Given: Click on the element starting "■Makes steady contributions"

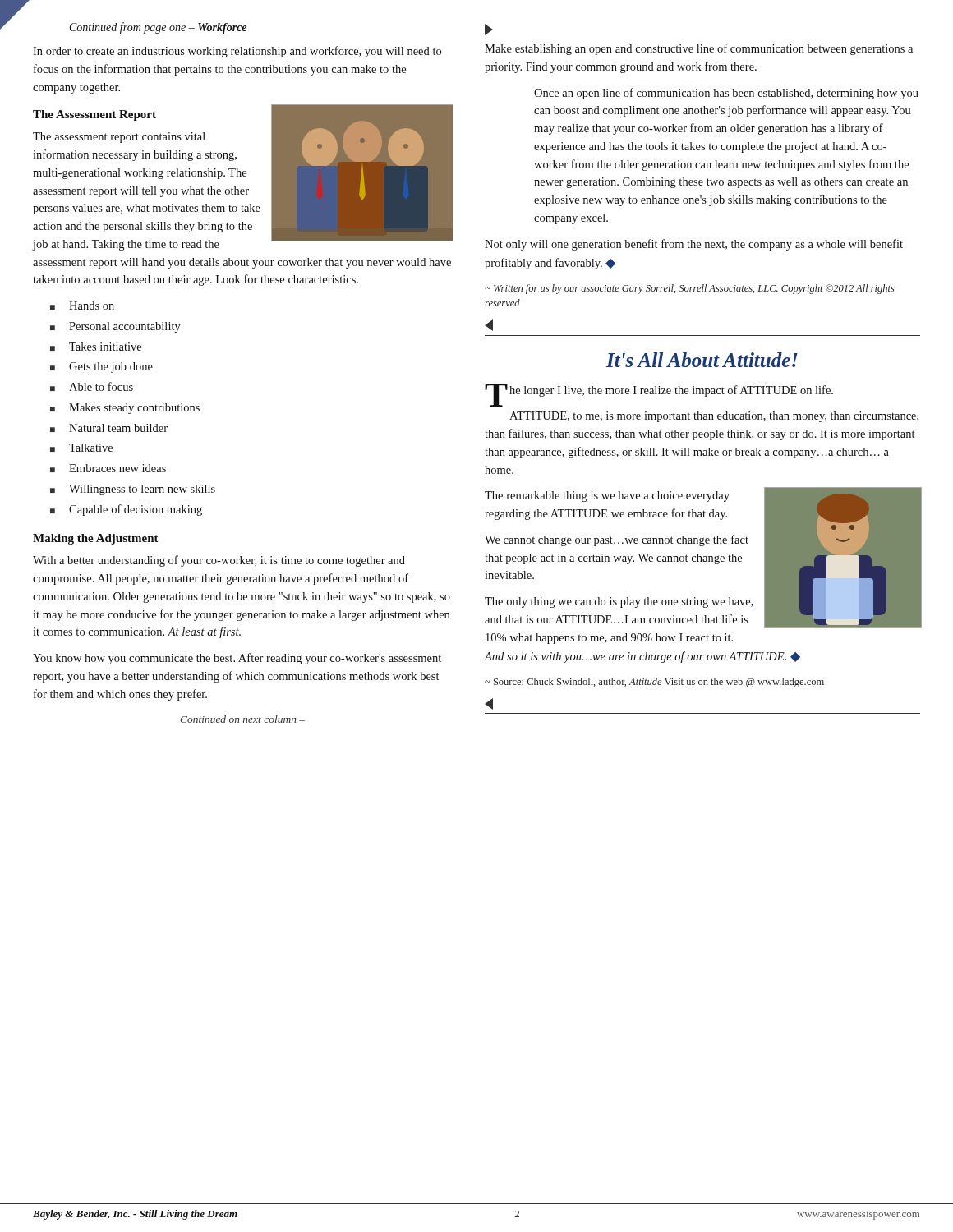Looking at the screenshot, I should click(x=125, y=408).
